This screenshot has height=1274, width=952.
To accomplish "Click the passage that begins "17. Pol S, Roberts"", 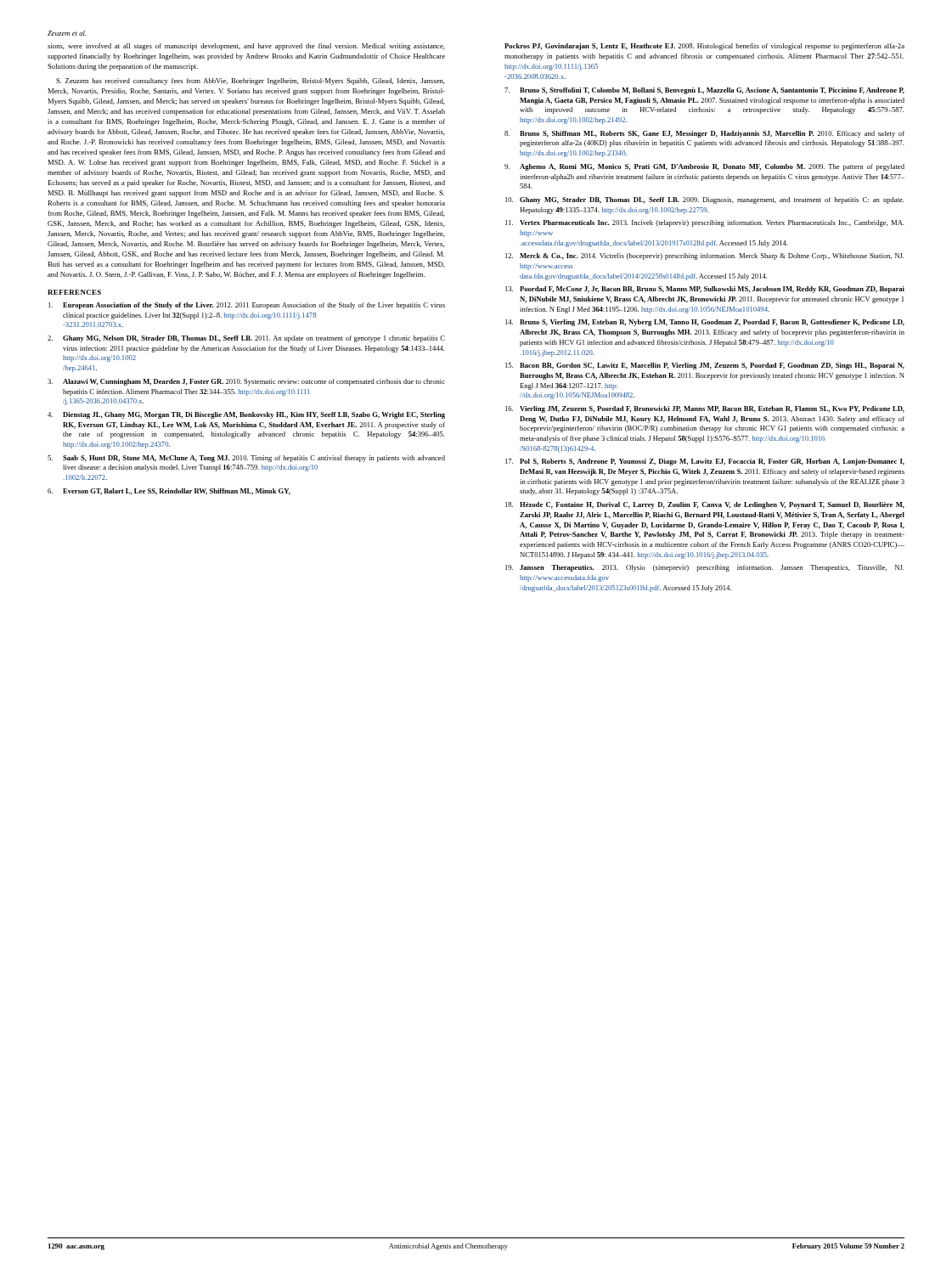I will coord(704,477).
